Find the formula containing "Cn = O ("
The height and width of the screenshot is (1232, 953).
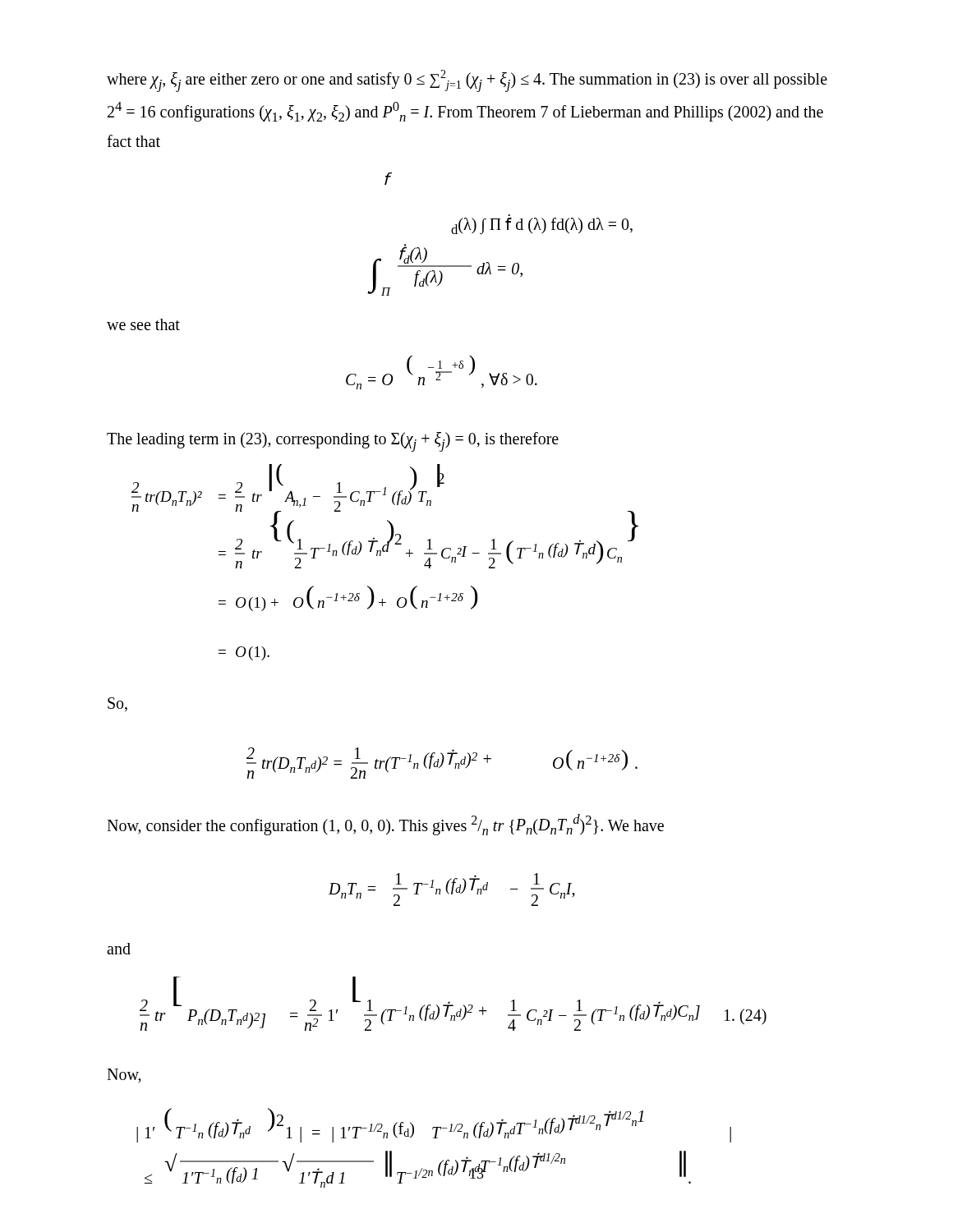click(x=476, y=379)
